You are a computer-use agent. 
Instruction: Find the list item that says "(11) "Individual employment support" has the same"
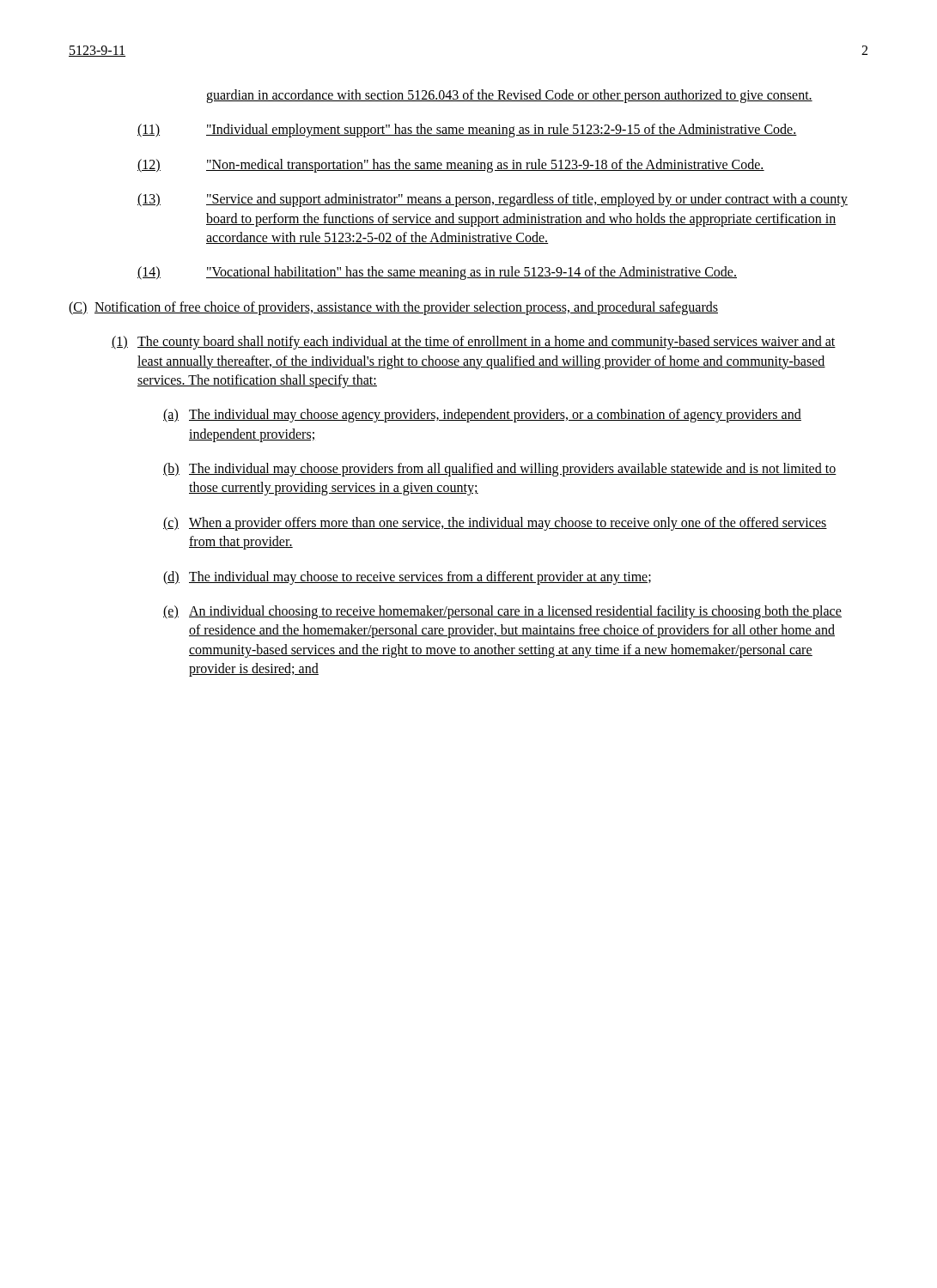click(494, 130)
